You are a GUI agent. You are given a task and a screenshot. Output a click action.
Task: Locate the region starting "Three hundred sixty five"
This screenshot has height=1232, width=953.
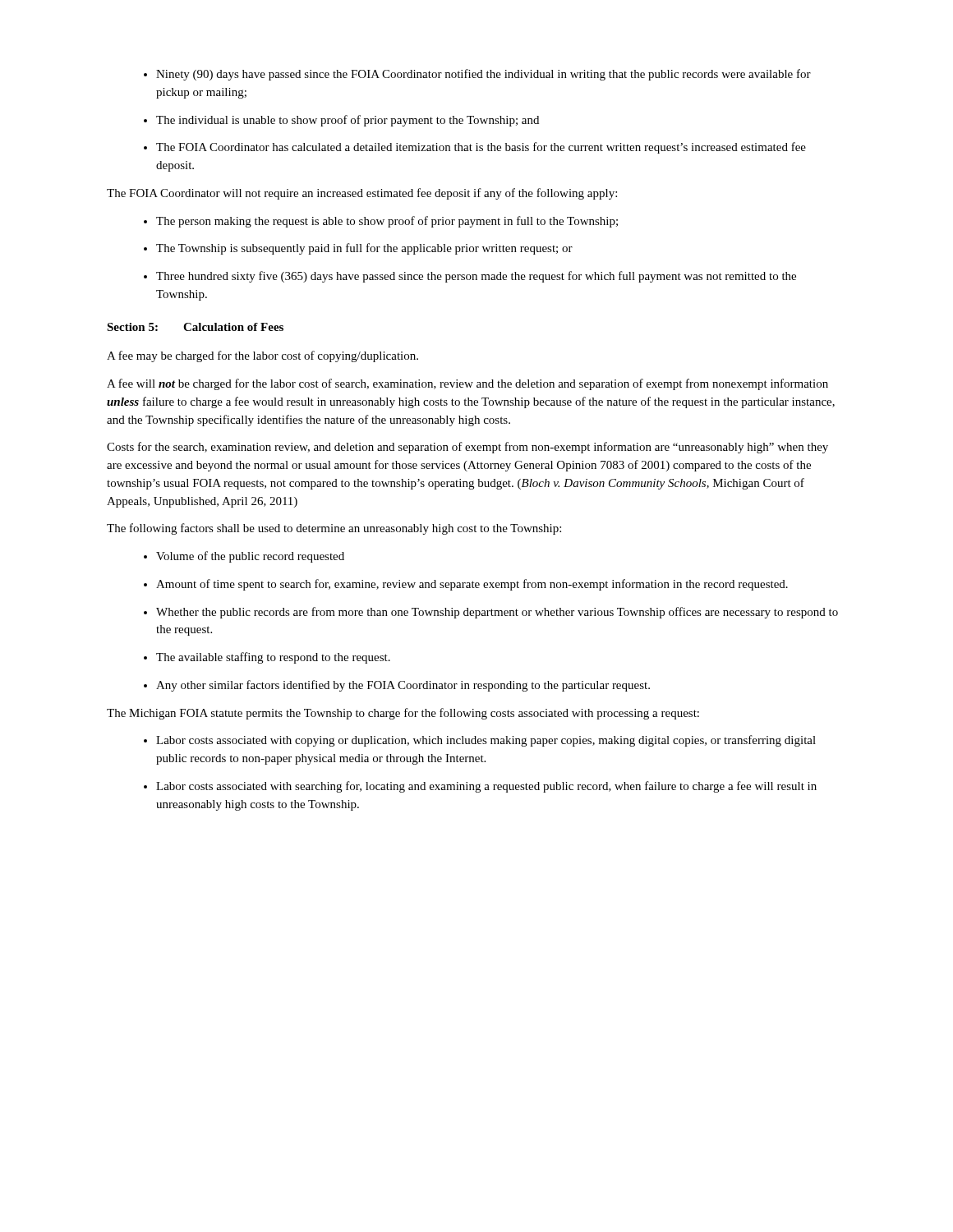pos(489,286)
